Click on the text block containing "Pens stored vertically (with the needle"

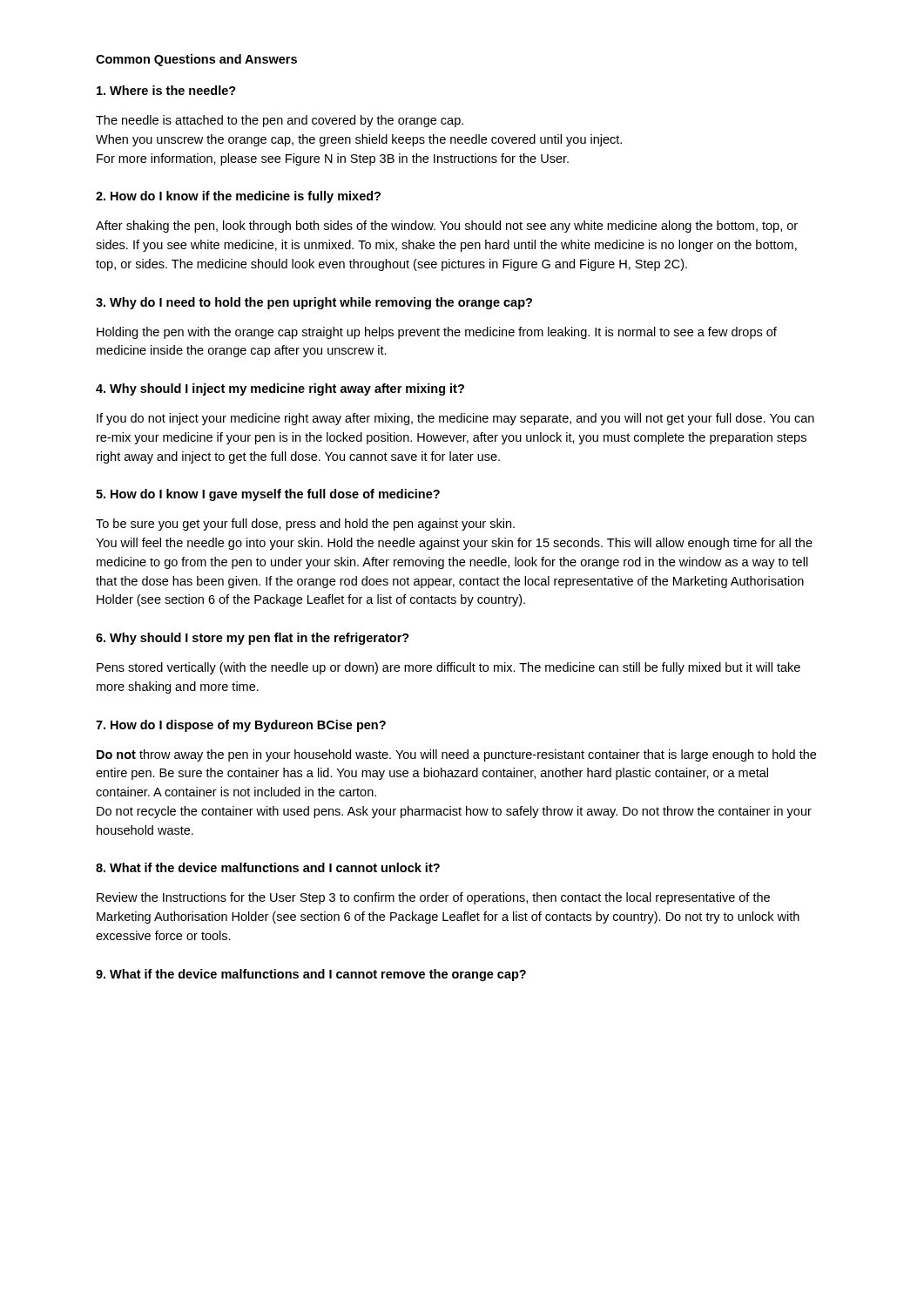click(448, 677)
